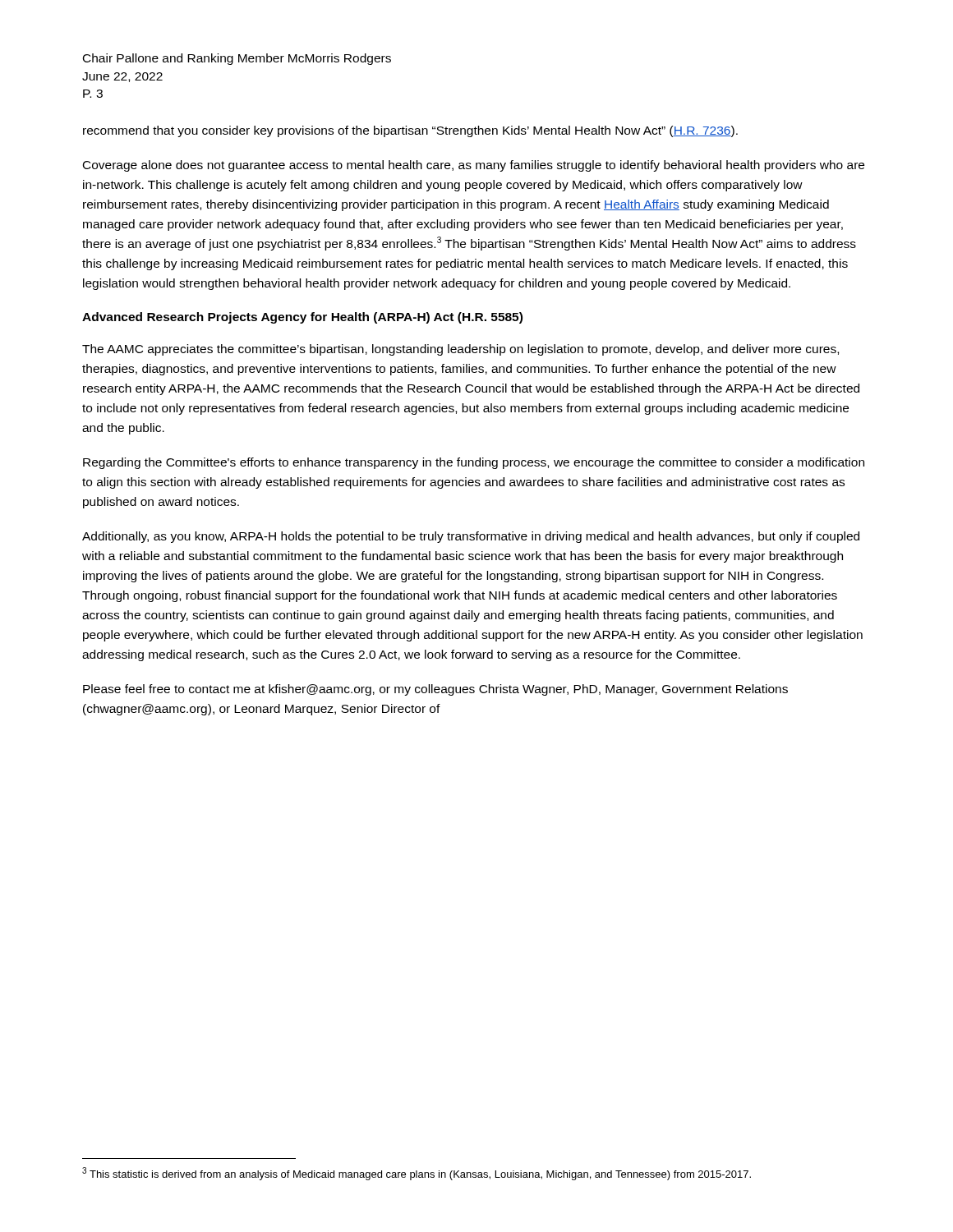Find the element starting "recommend that you consider key provisions"
Viewport: 953px width, 1232px height.
pos(410,130)
